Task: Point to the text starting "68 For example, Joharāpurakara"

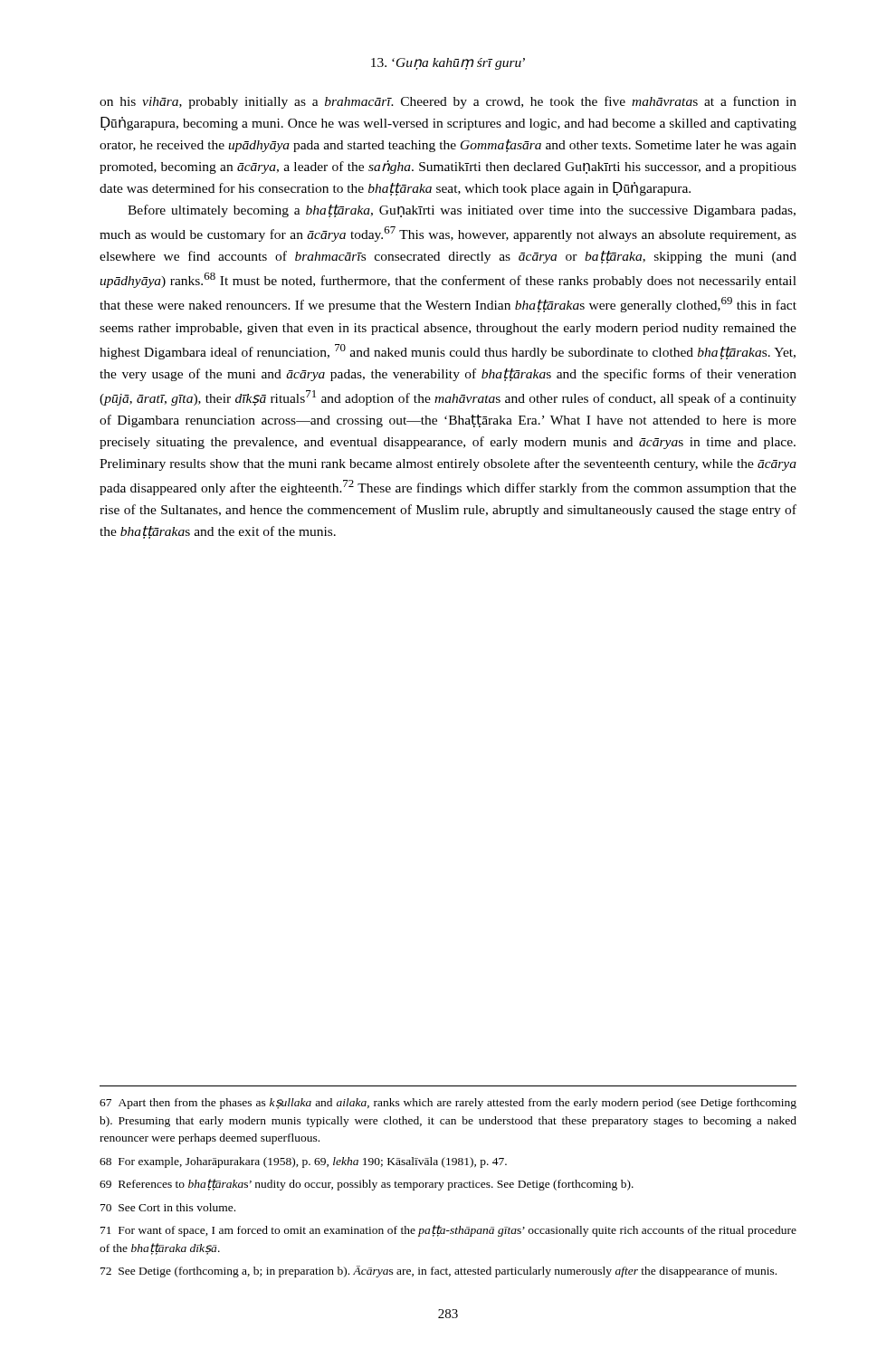Action: tap(303, 1161)
